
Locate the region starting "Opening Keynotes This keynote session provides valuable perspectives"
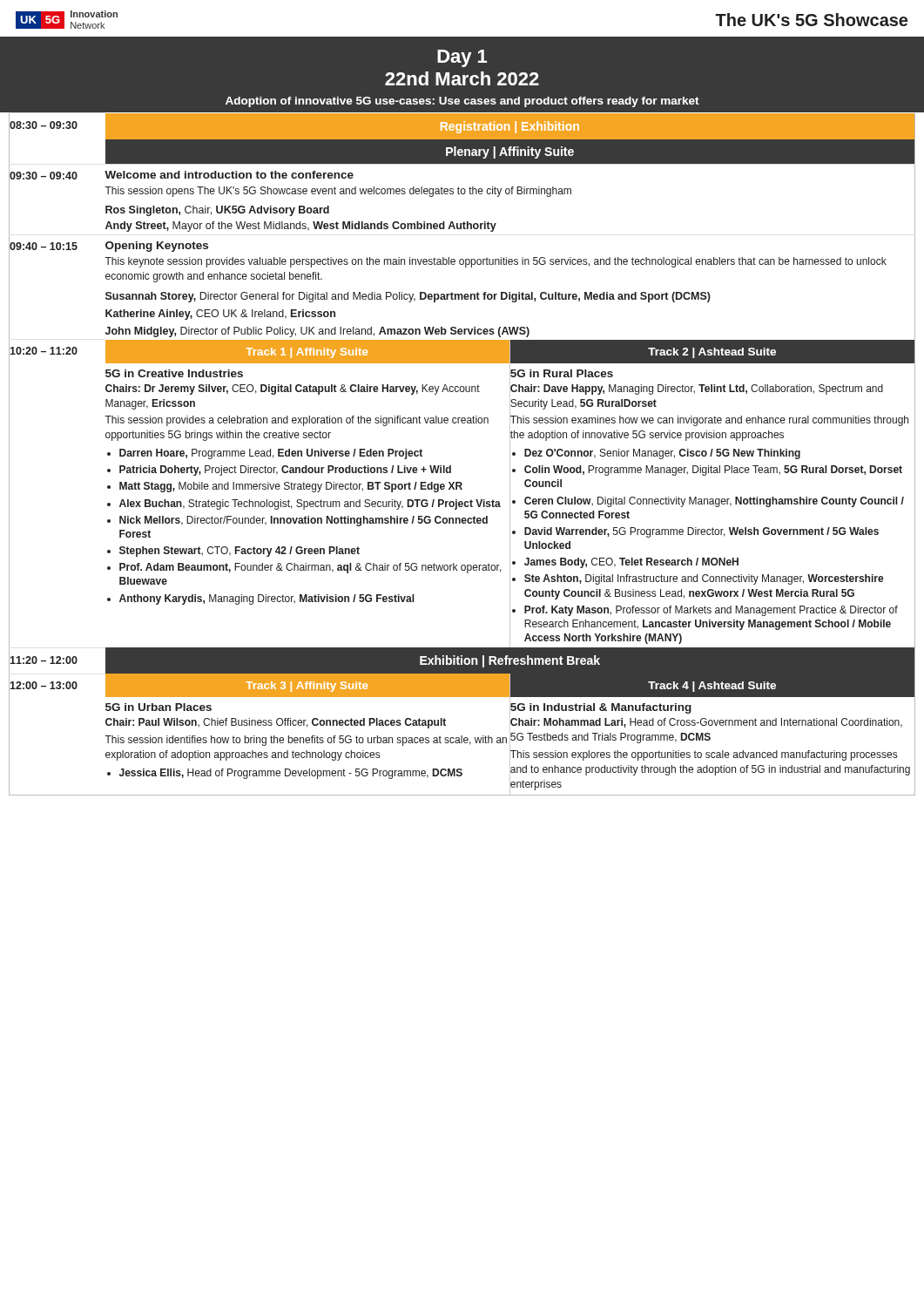pos(510,289)
